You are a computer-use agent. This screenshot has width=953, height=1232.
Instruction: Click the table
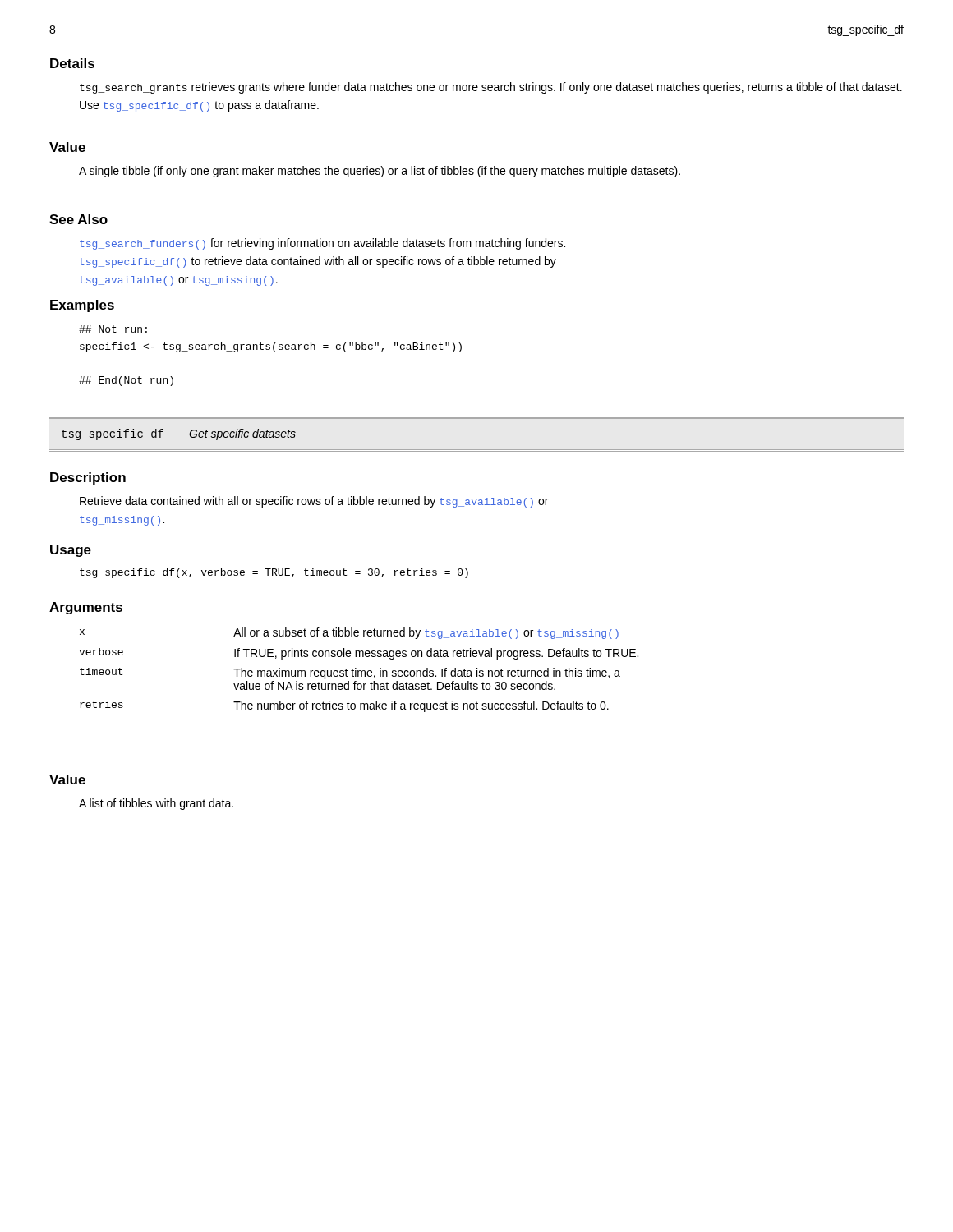[476, 669]
